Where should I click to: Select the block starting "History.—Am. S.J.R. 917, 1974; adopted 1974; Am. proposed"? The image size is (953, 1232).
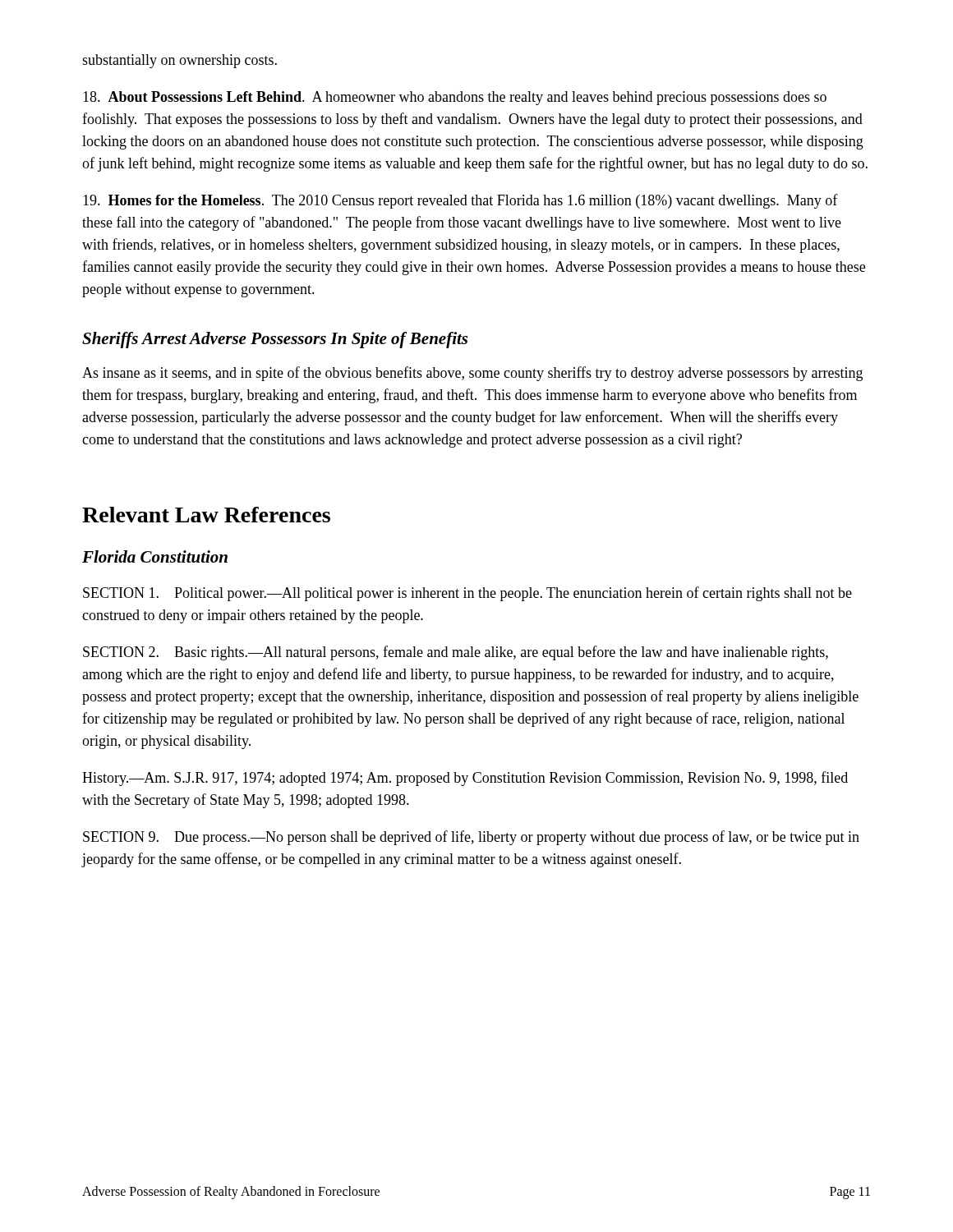[465, 789]
